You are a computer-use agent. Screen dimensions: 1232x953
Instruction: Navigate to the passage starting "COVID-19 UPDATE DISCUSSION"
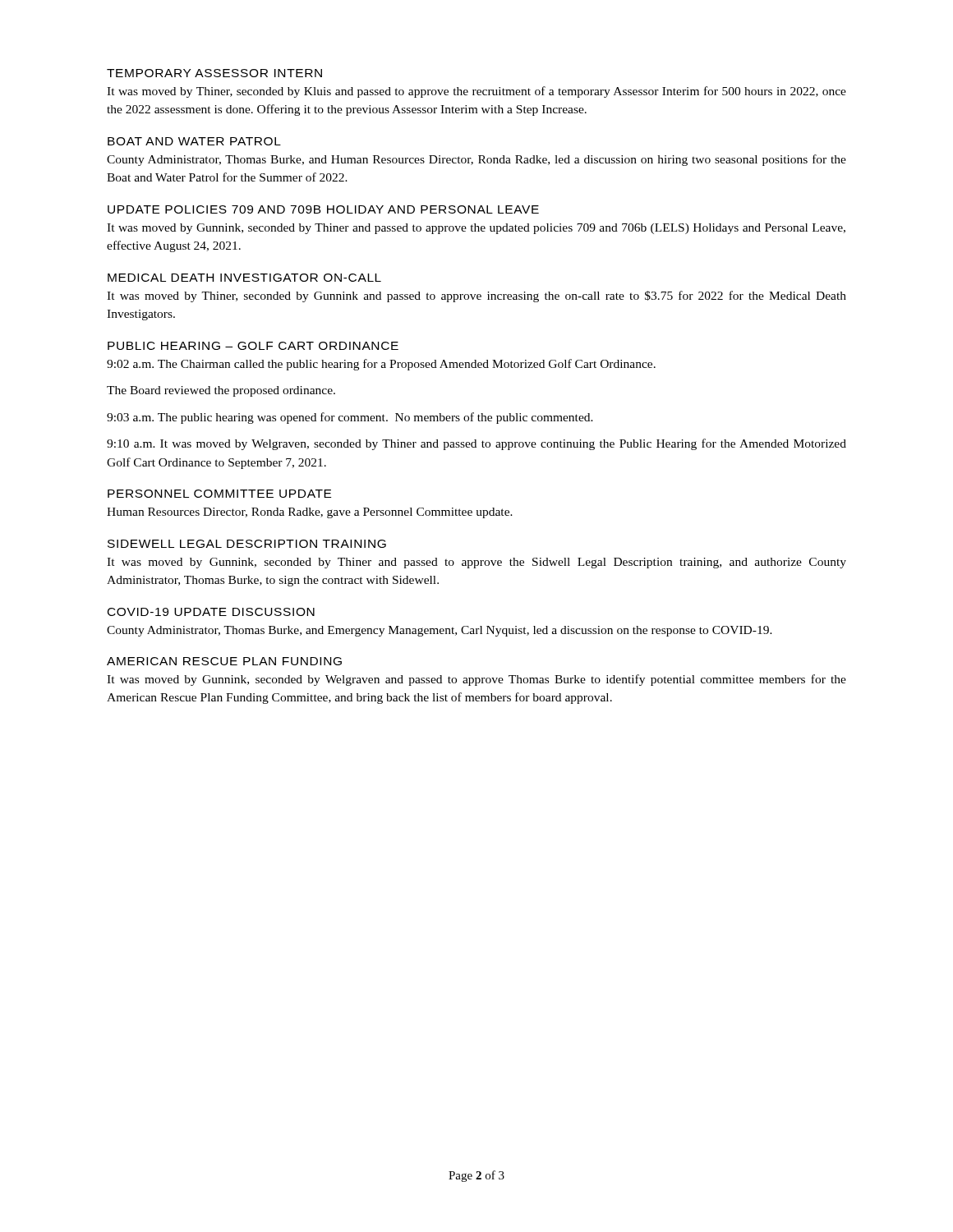pos(211,611)
